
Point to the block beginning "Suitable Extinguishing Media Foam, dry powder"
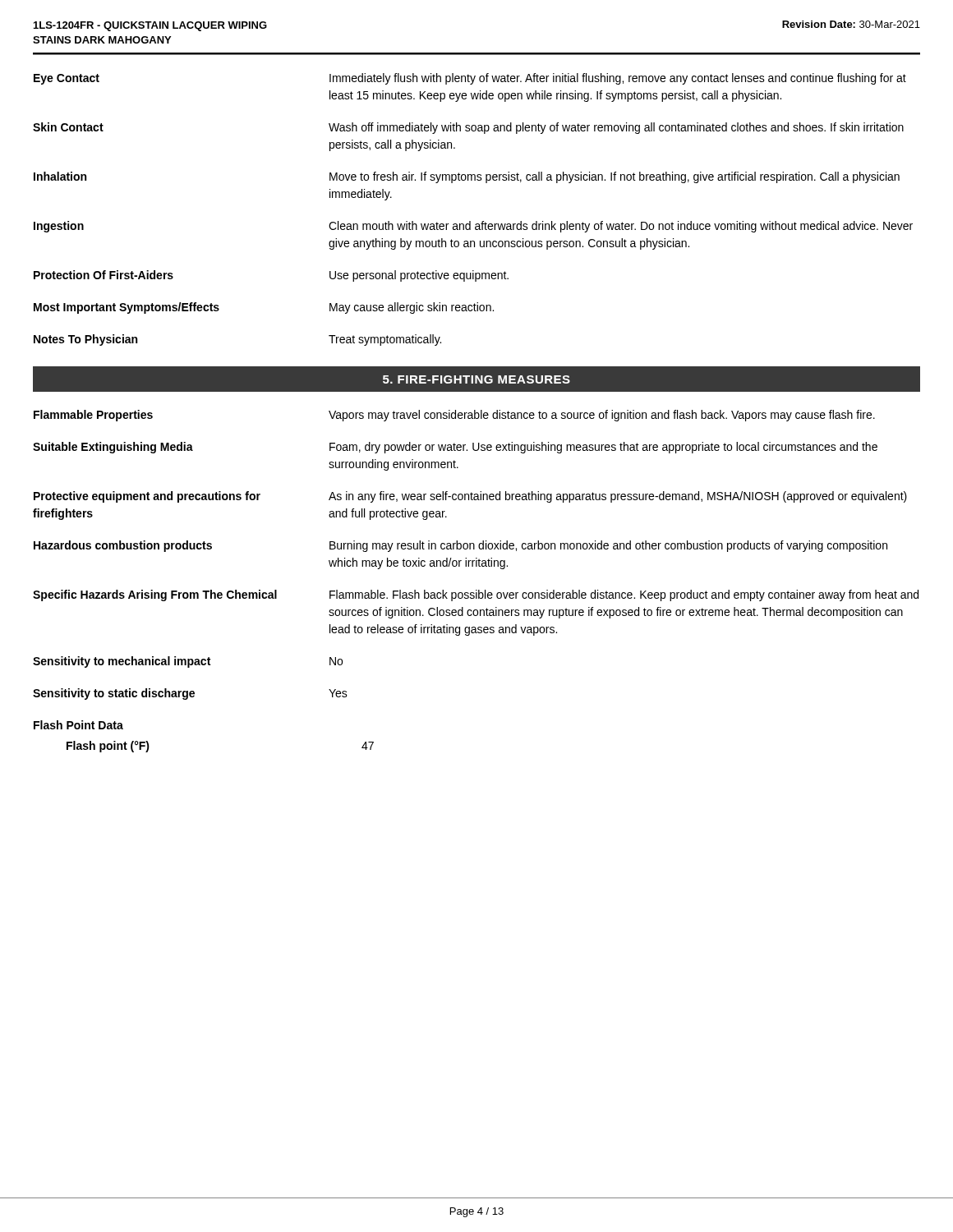(x=476, y=456)
